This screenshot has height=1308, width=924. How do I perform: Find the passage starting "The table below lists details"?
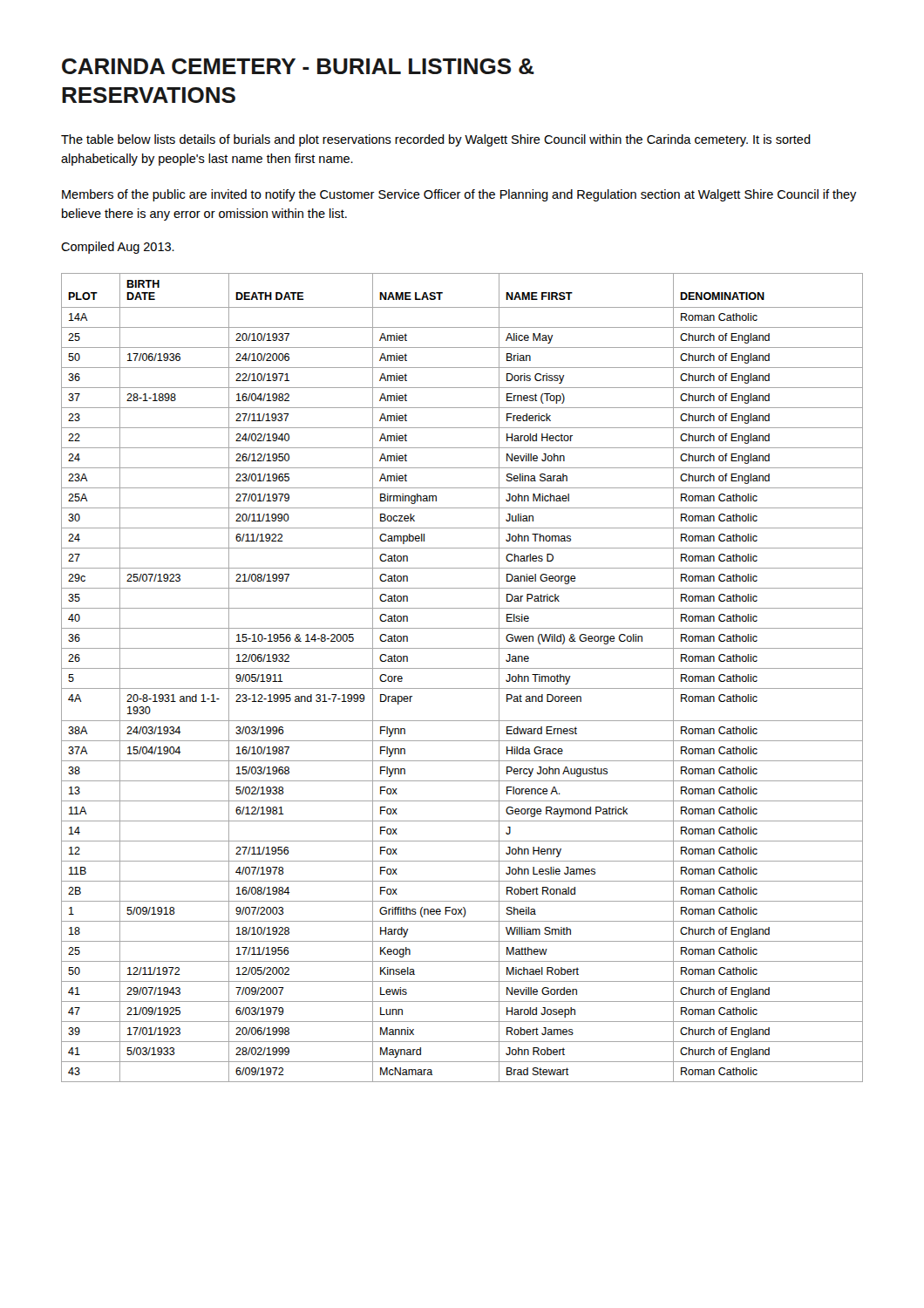point(436,149)
